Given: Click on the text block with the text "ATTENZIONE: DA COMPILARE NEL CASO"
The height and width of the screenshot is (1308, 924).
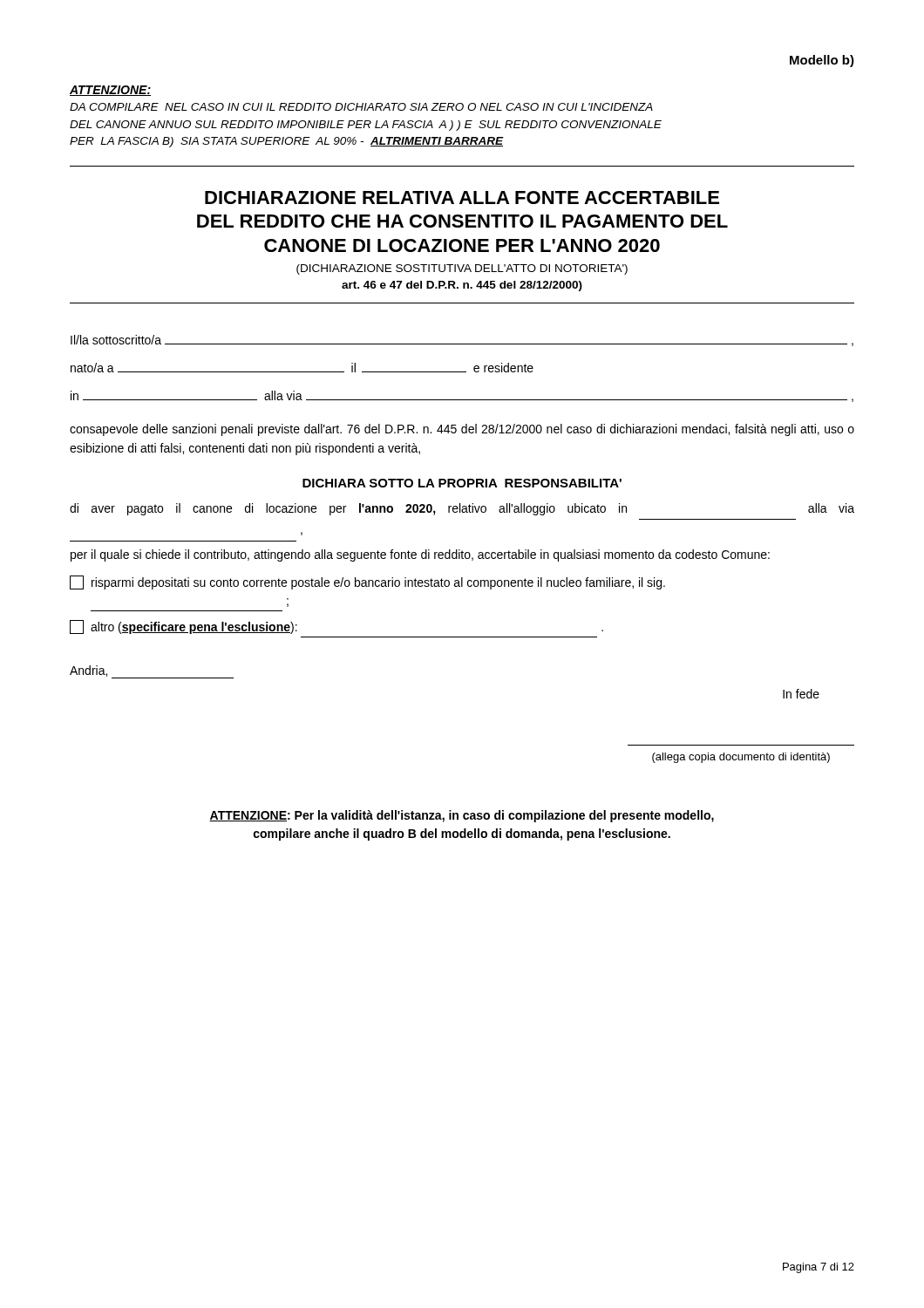Looking at the screenshot, I should pyautogui.click(x=462, y=116).
